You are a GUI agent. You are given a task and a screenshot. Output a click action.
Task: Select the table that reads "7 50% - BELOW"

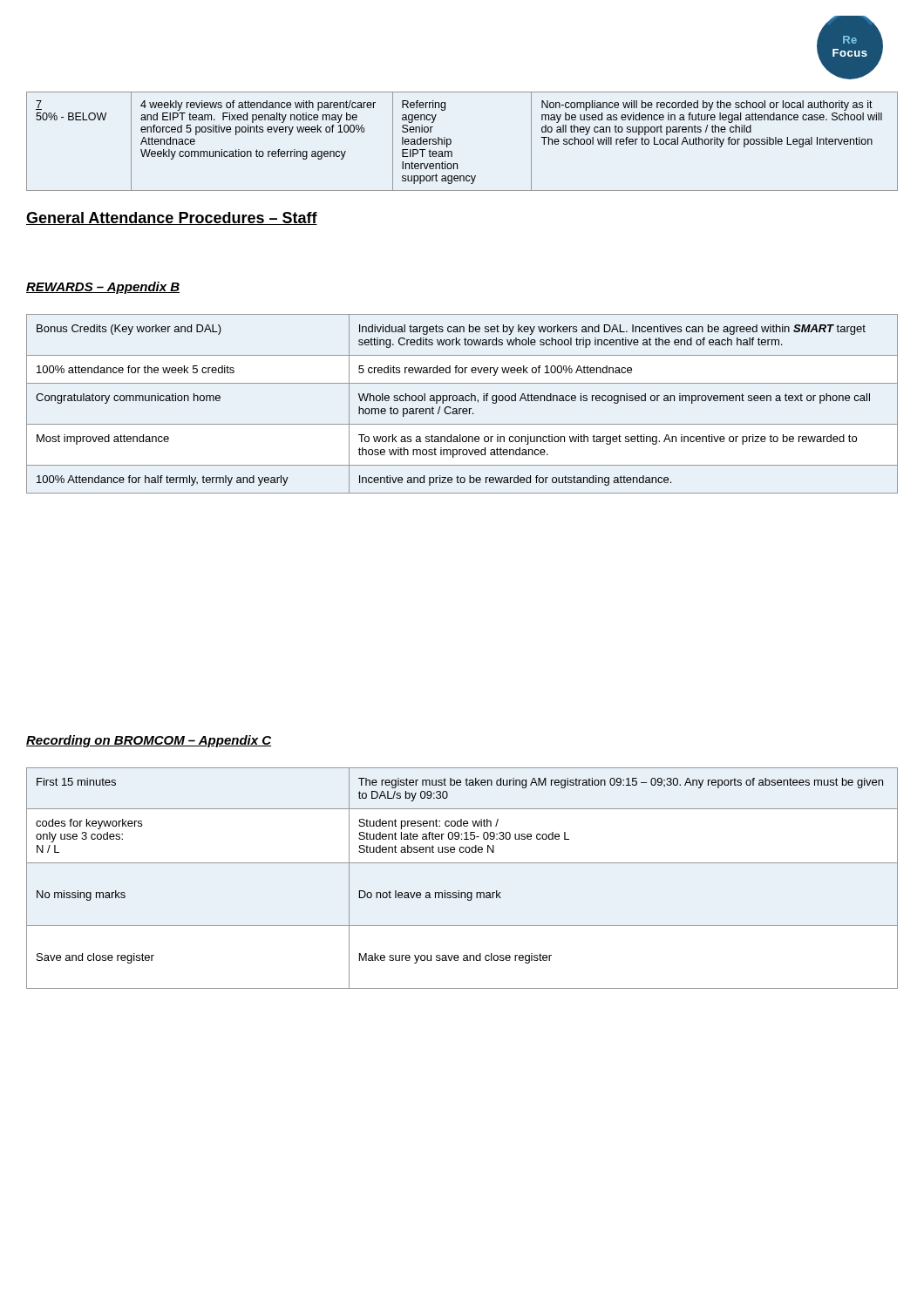click(x=462, y=141)
